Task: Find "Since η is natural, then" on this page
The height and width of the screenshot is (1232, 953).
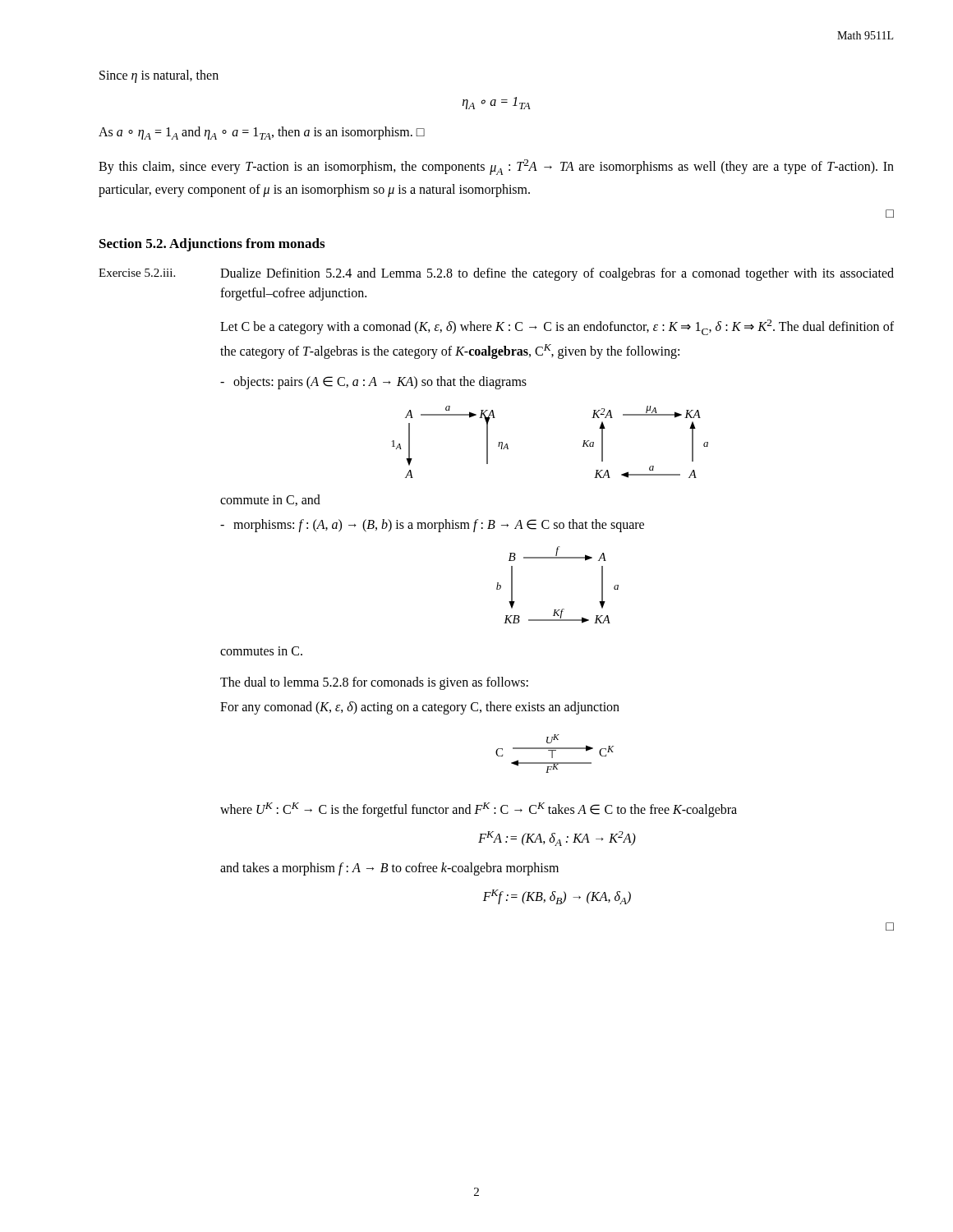Action: [159, 75]
